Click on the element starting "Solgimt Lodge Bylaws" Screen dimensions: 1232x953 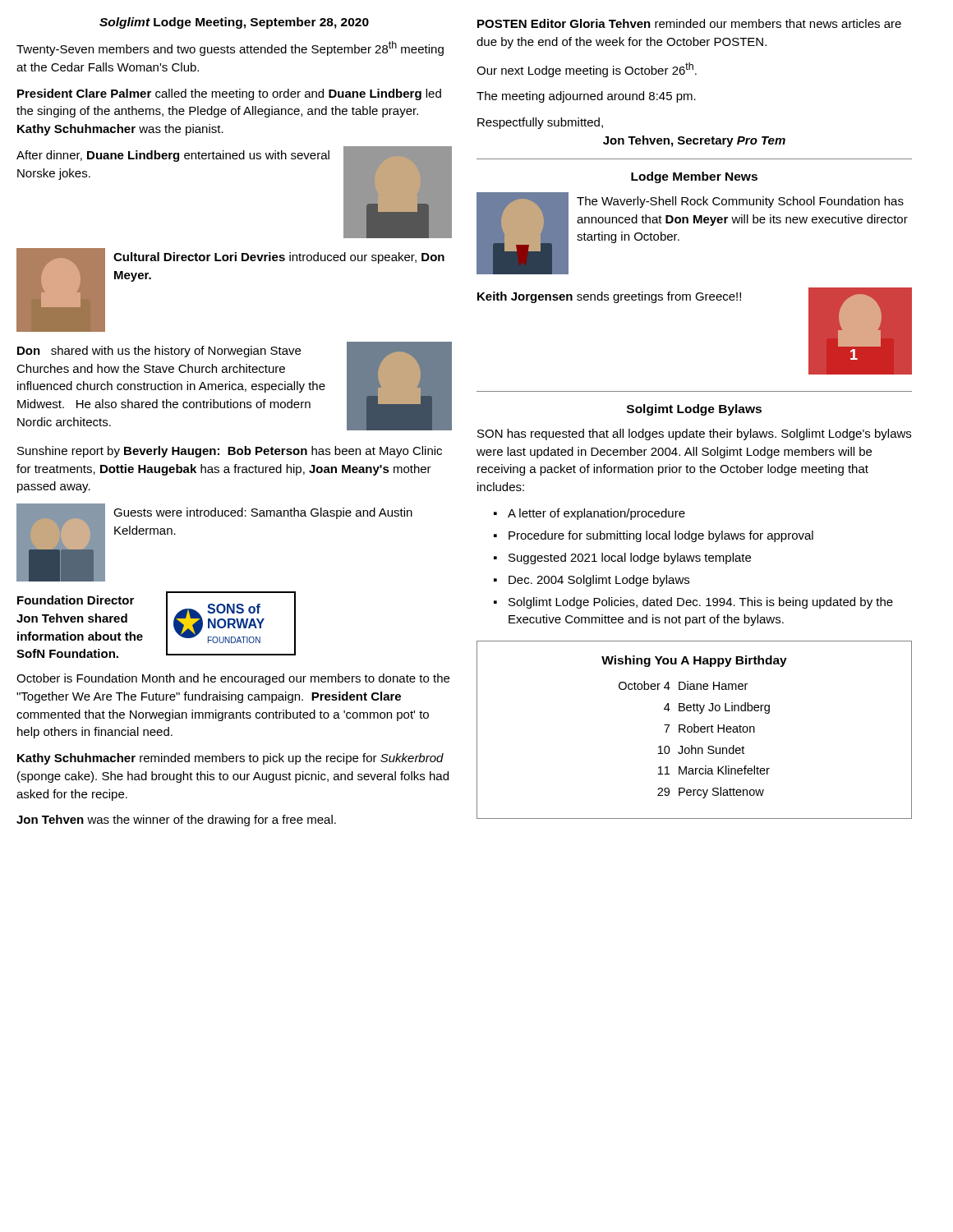(694, 408)
